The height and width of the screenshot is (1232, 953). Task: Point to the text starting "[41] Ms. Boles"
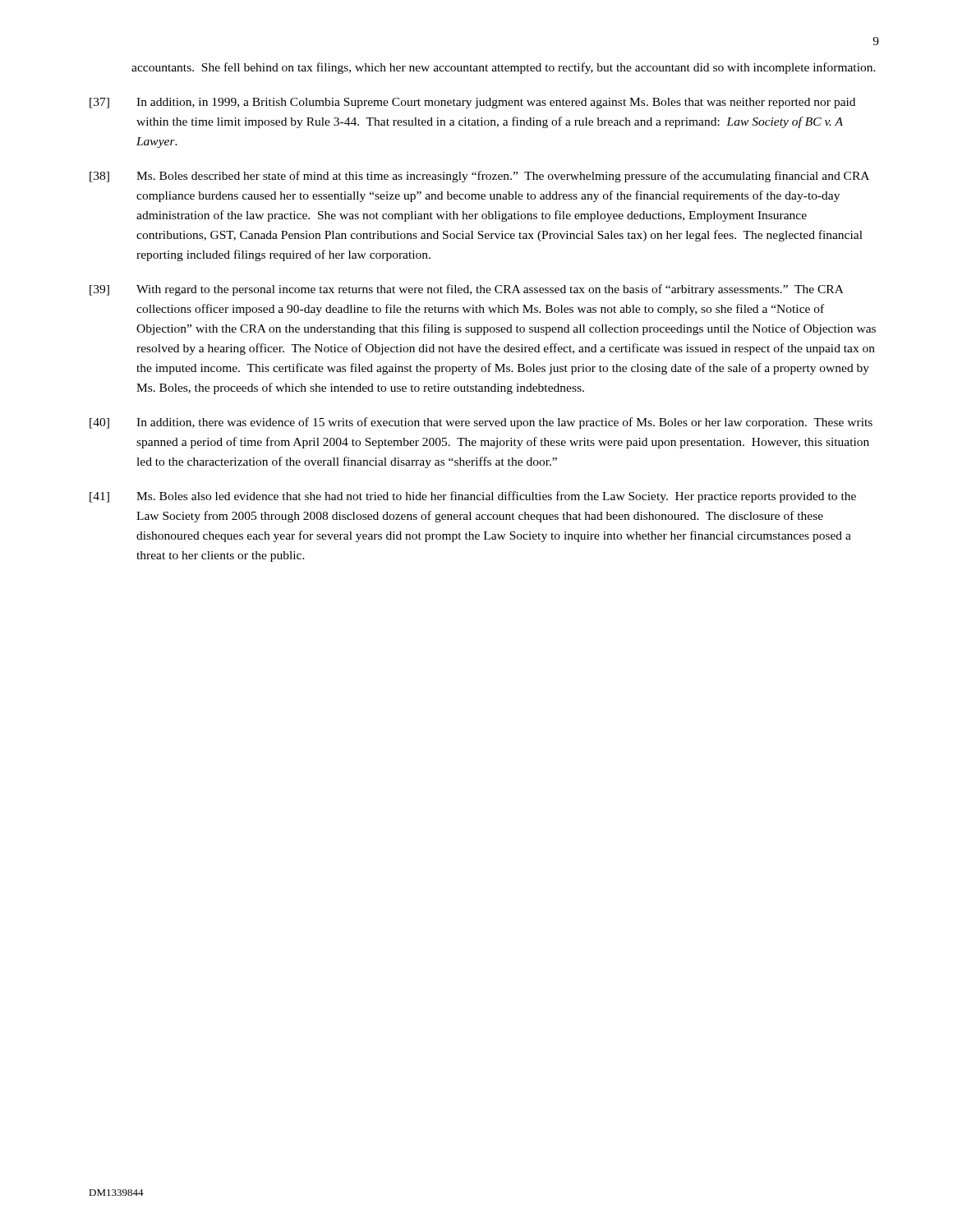tap(484, 526)
